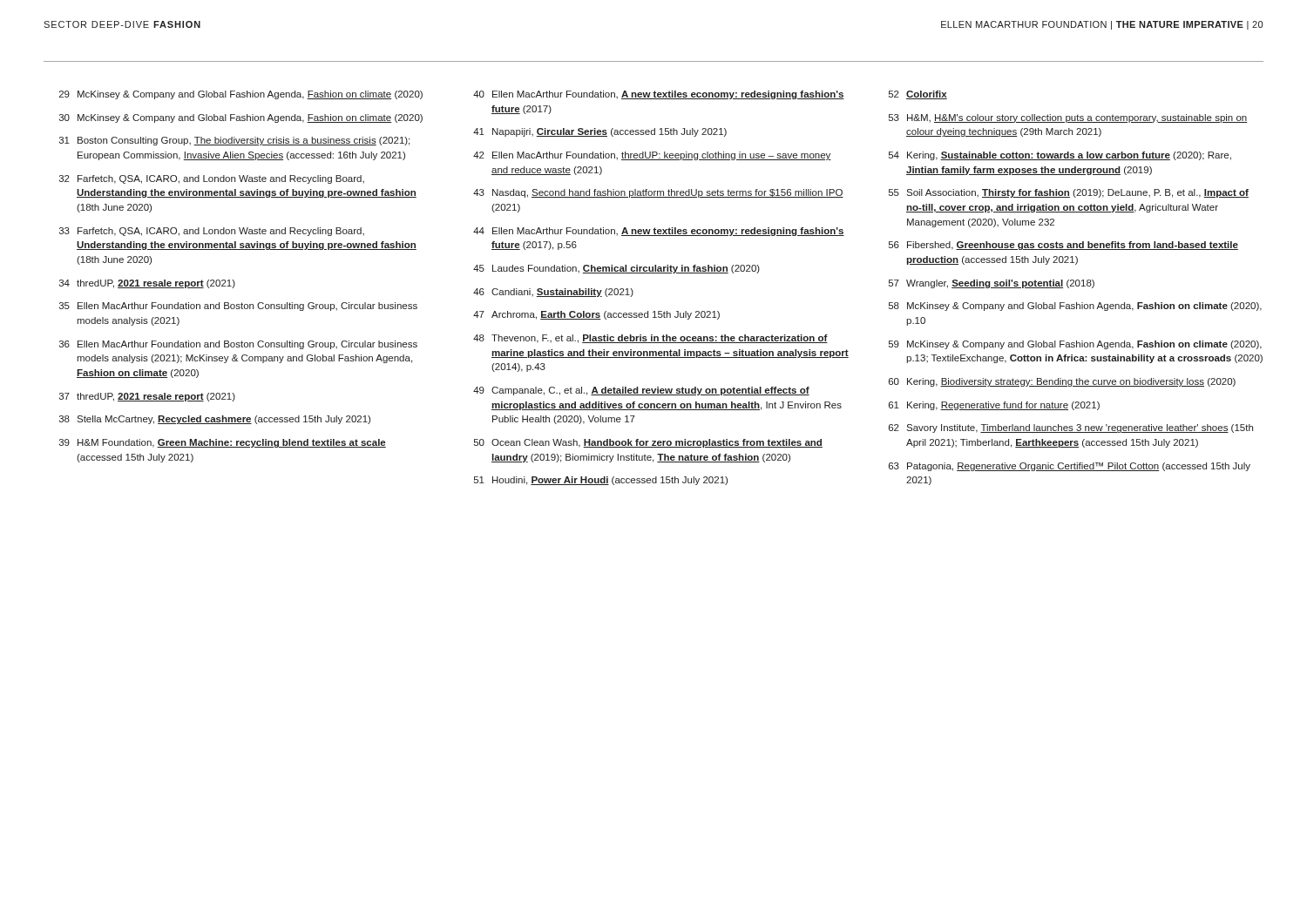This screenshot has width=1307, height=924.
Task: Locate the block of text that opens with "40 Ellen MacArthur Foundation, A new"
Action: click(x=654, y=102)
